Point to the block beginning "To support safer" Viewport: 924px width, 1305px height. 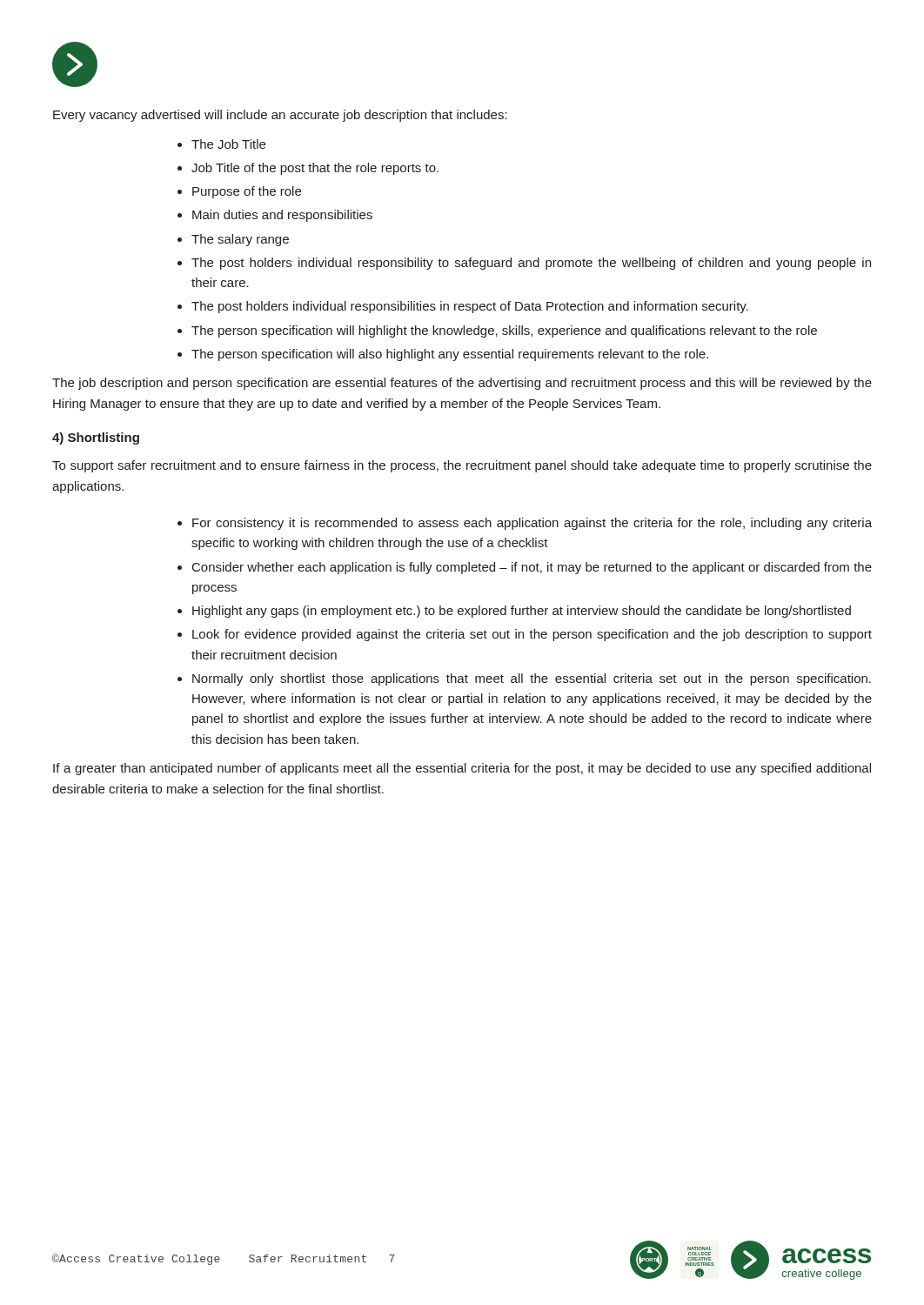tap(462, 475)
